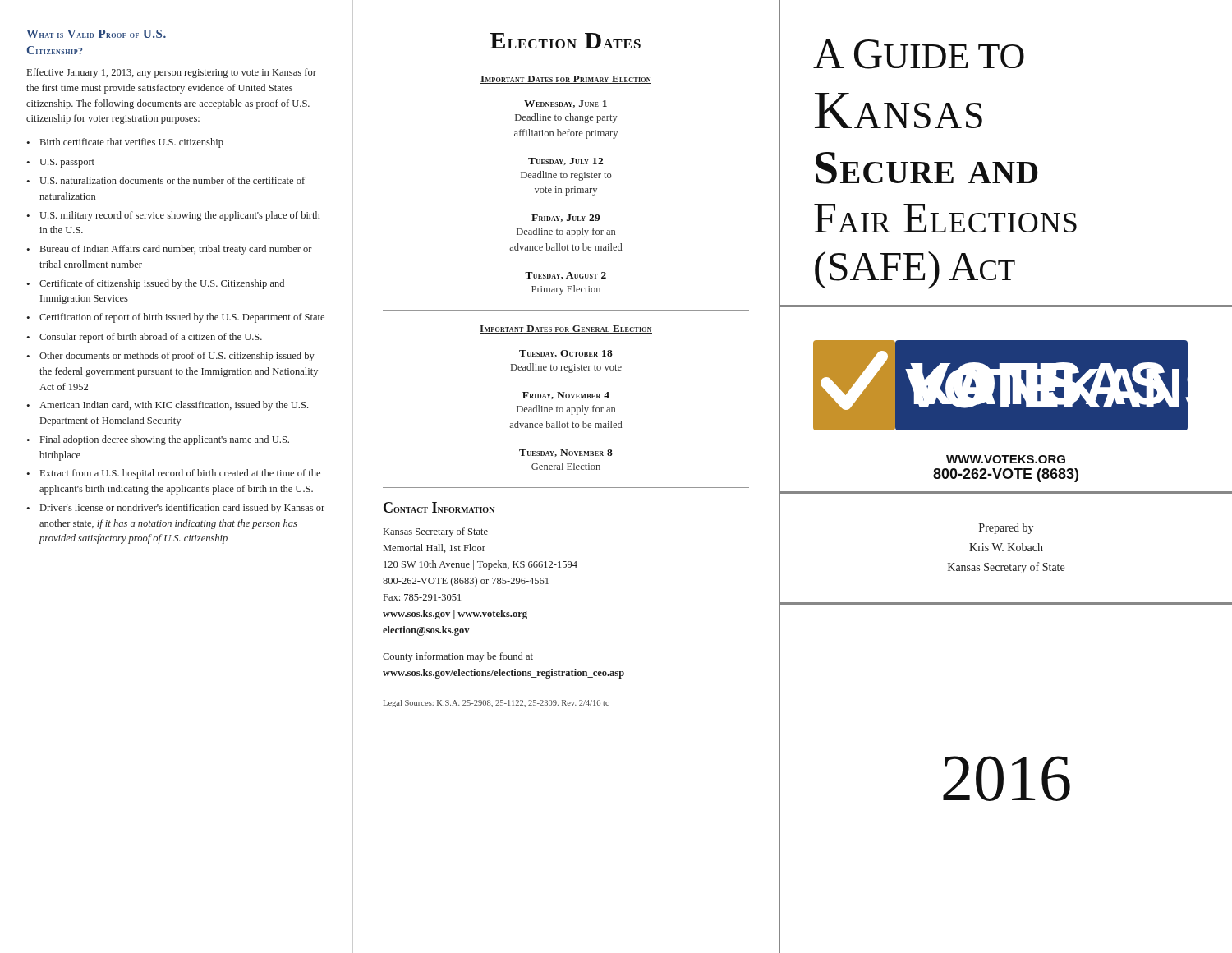Find the block starting "Tuesday, July 12 Deadline to register tovote"
1232x953 pixels.
(566, 176)
